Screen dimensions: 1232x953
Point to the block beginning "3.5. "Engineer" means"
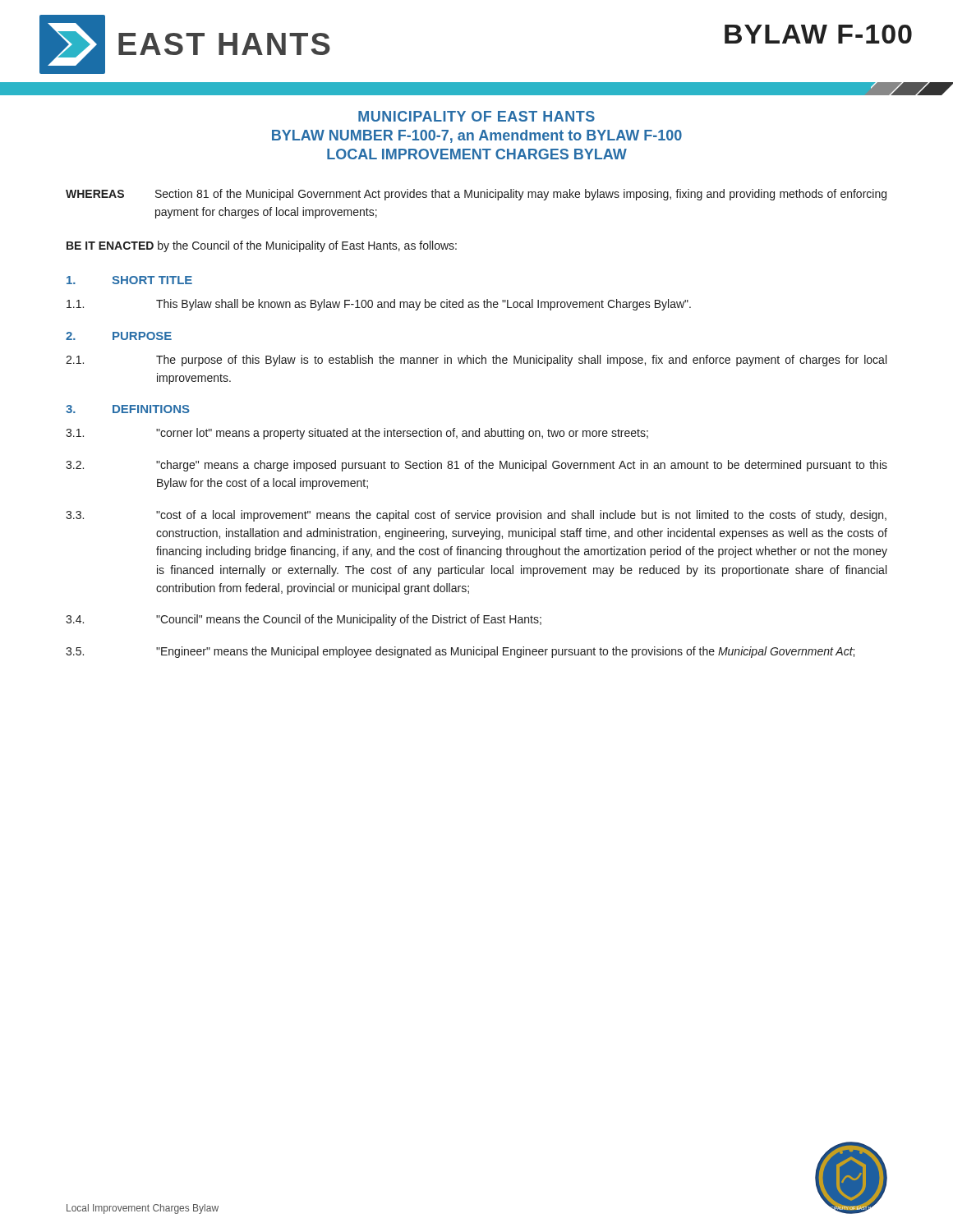pos(461,651)
